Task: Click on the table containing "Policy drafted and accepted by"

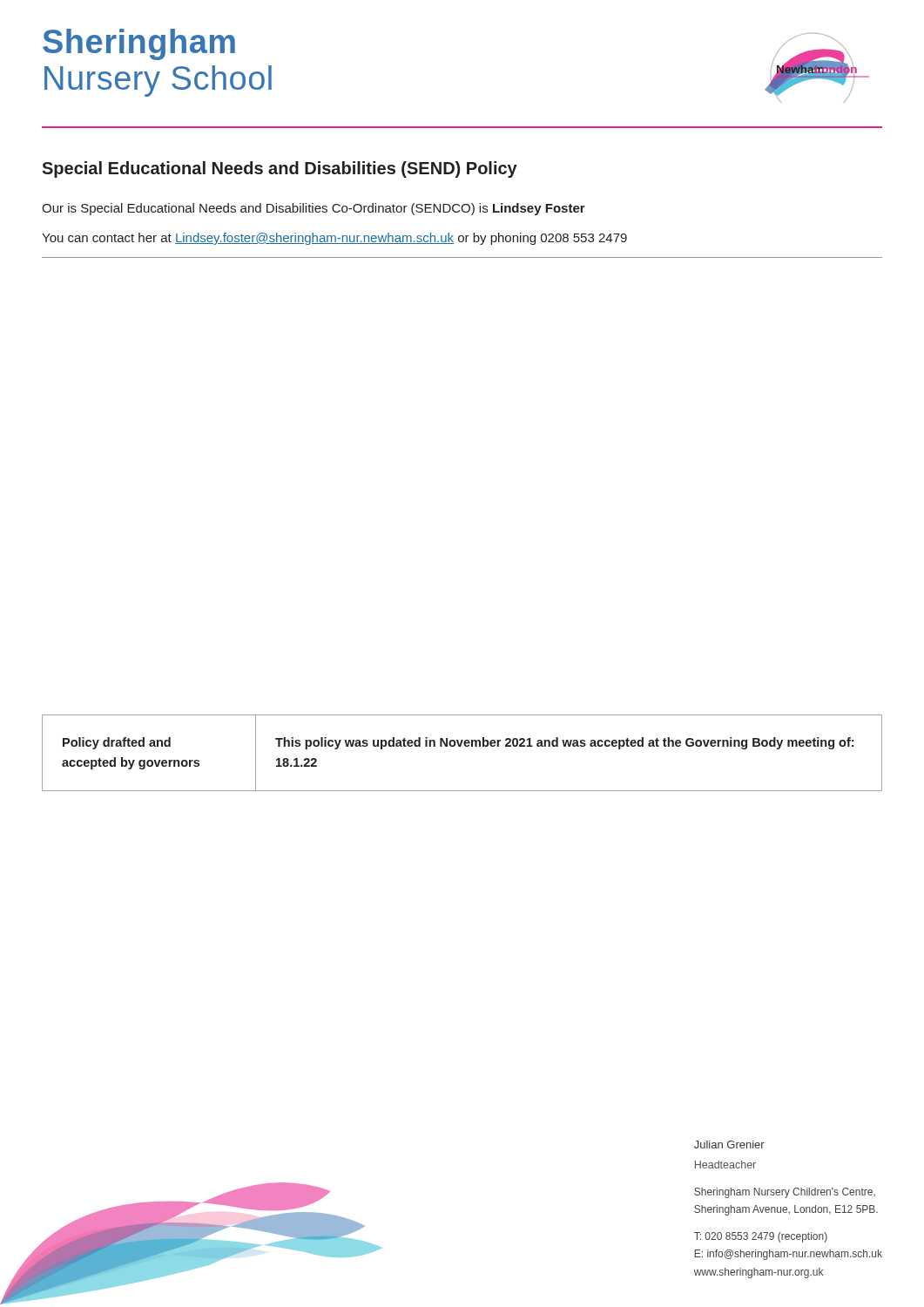Action: point(462,753)
